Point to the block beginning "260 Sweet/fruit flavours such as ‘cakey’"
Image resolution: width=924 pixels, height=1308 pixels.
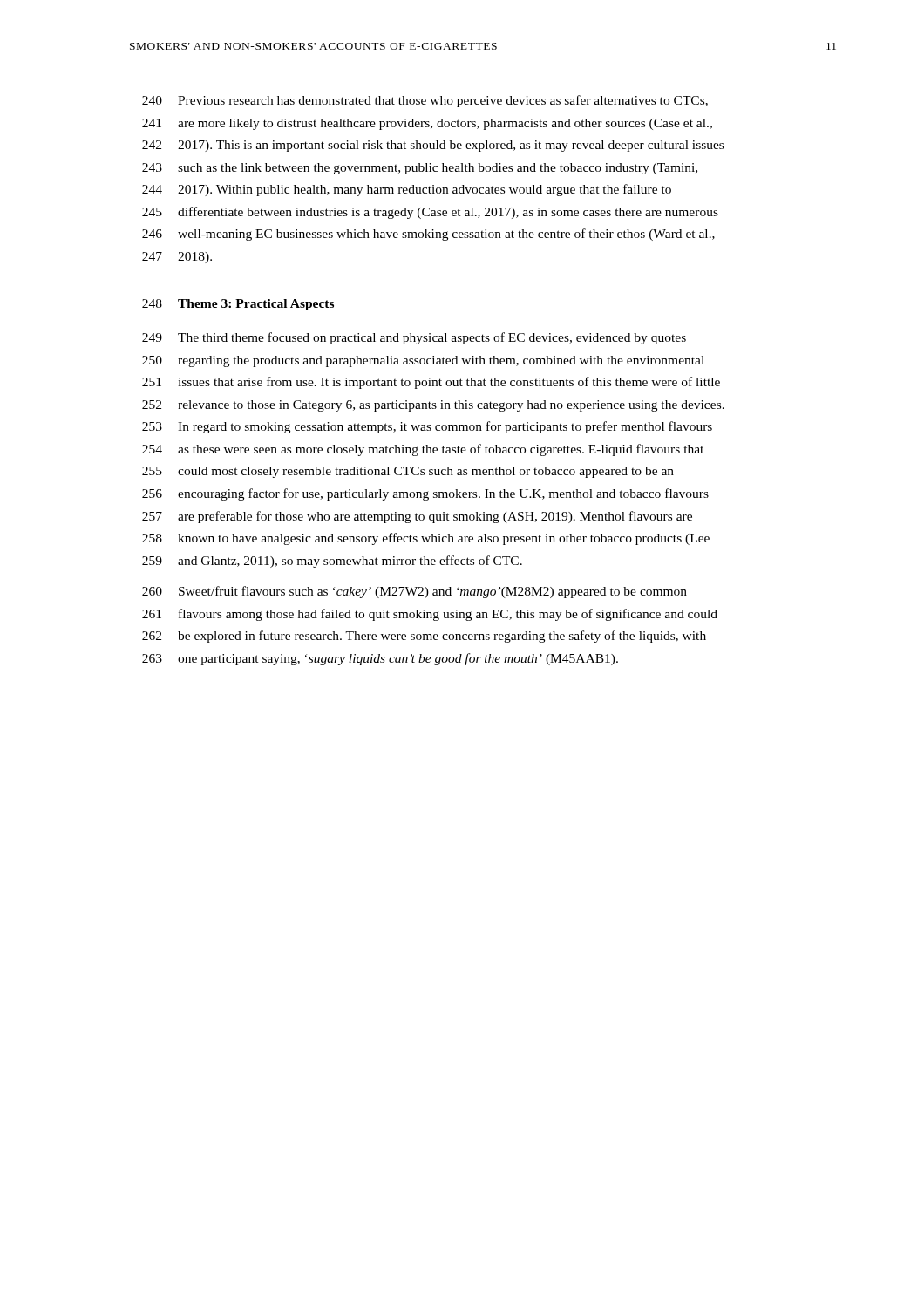[483, 625]
